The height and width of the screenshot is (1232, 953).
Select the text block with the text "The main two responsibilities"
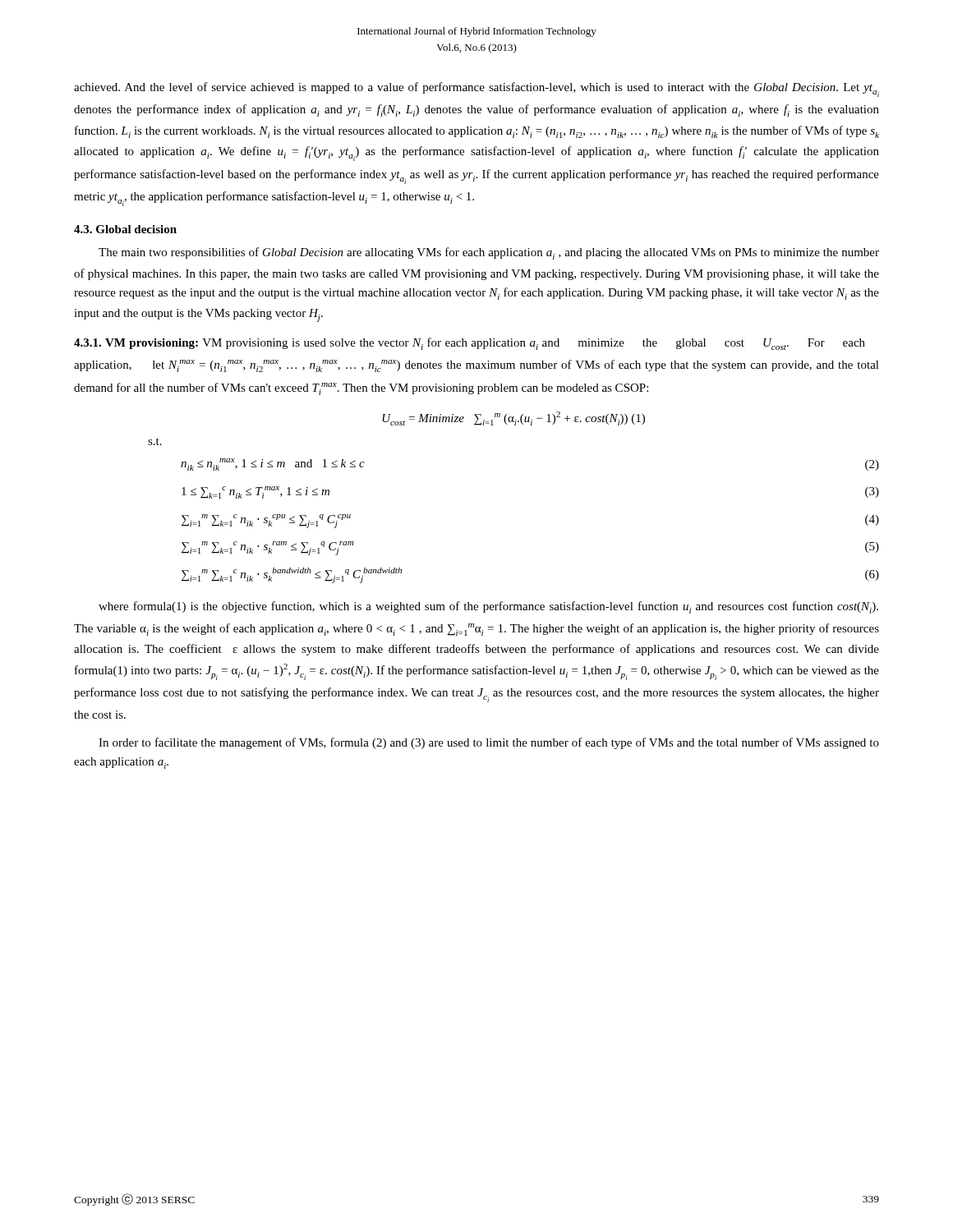point(476,284)
